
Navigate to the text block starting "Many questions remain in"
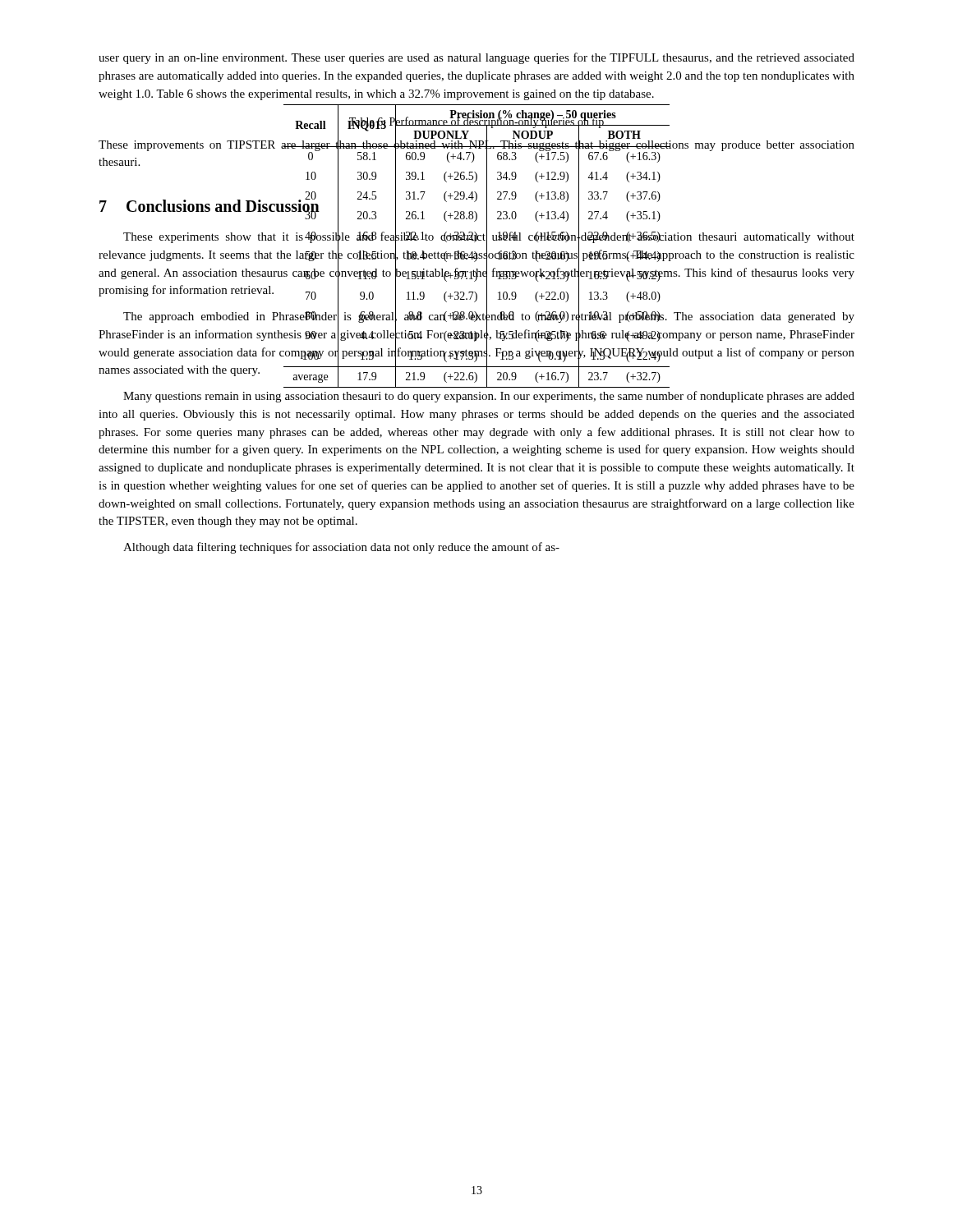tap(476, 458)
